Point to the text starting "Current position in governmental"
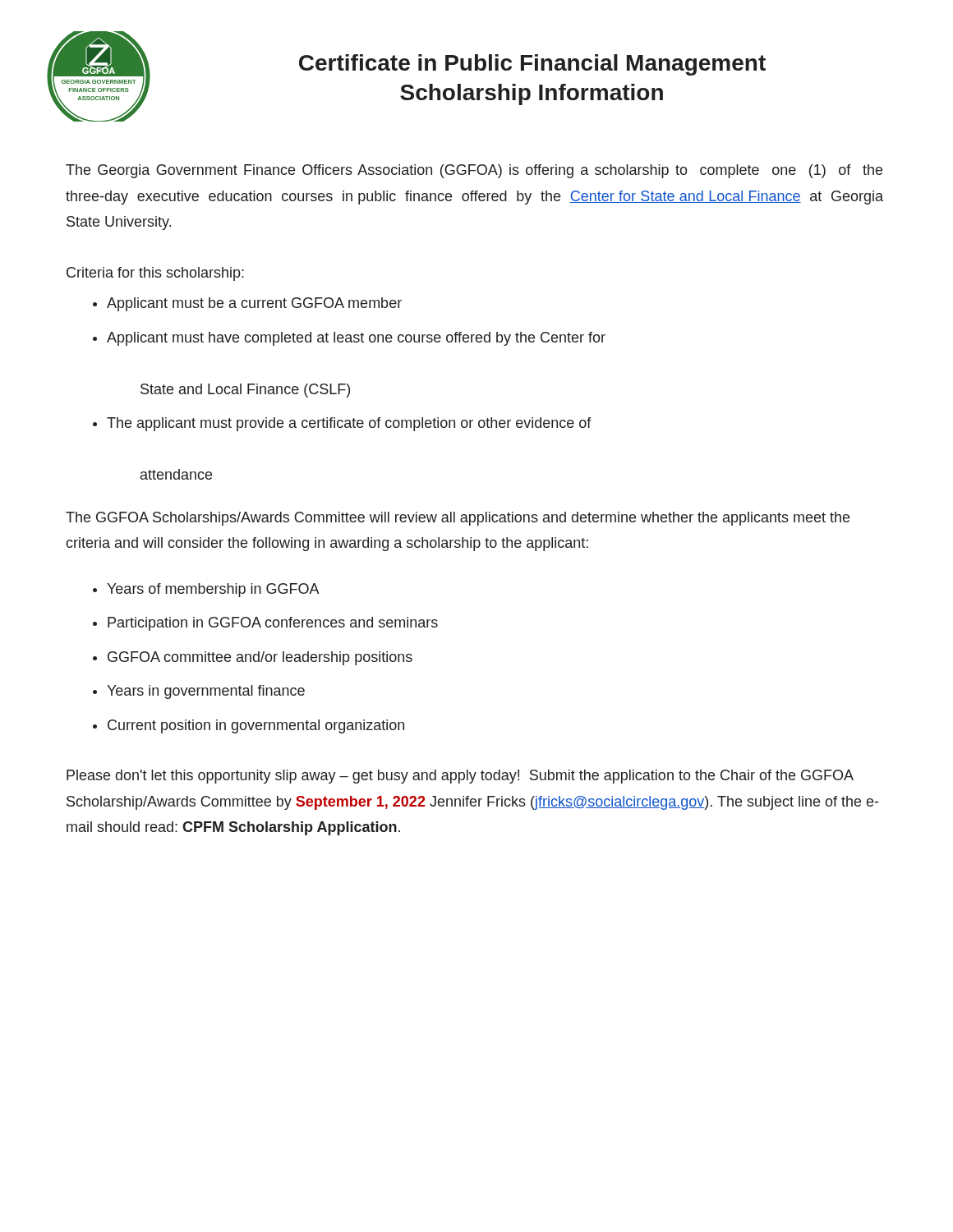The image size is (953, 1232). 256,725
